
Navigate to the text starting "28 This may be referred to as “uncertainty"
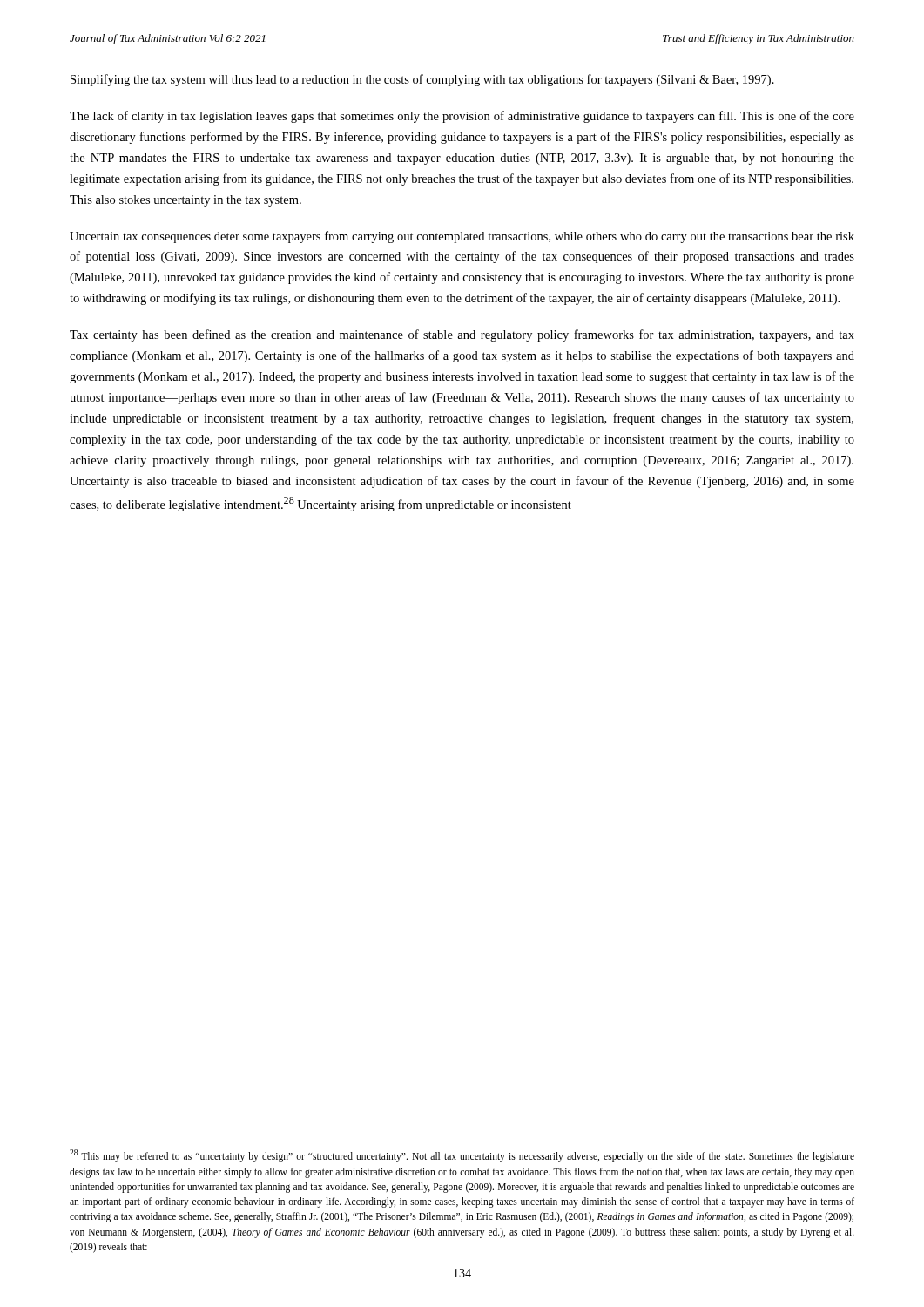pyautogui.click(x=462, y=1200)
